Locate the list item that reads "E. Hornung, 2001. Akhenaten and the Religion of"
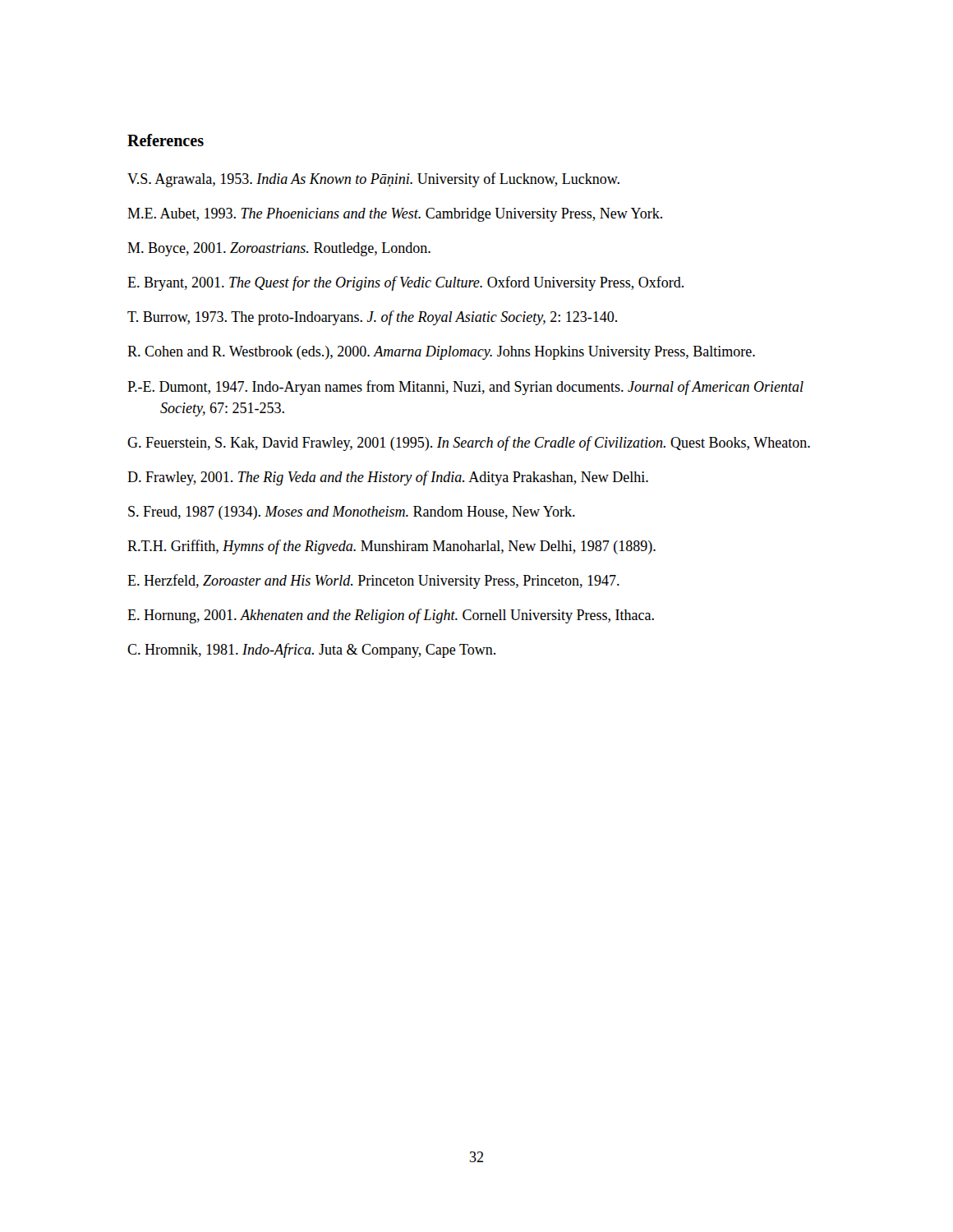Screen dimensions: 1232x953 [391, 615]
